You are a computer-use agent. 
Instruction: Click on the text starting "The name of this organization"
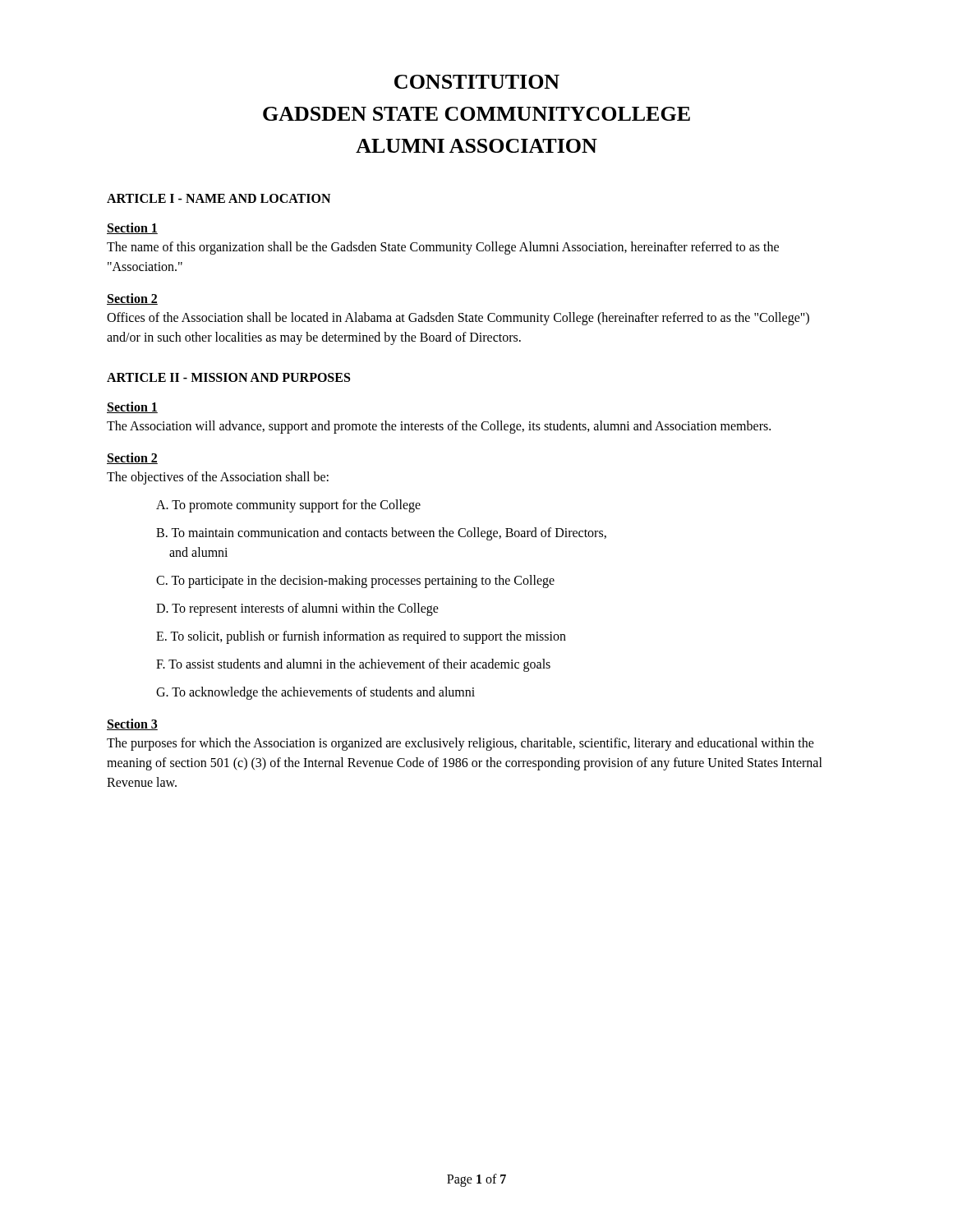pos(443,257)
